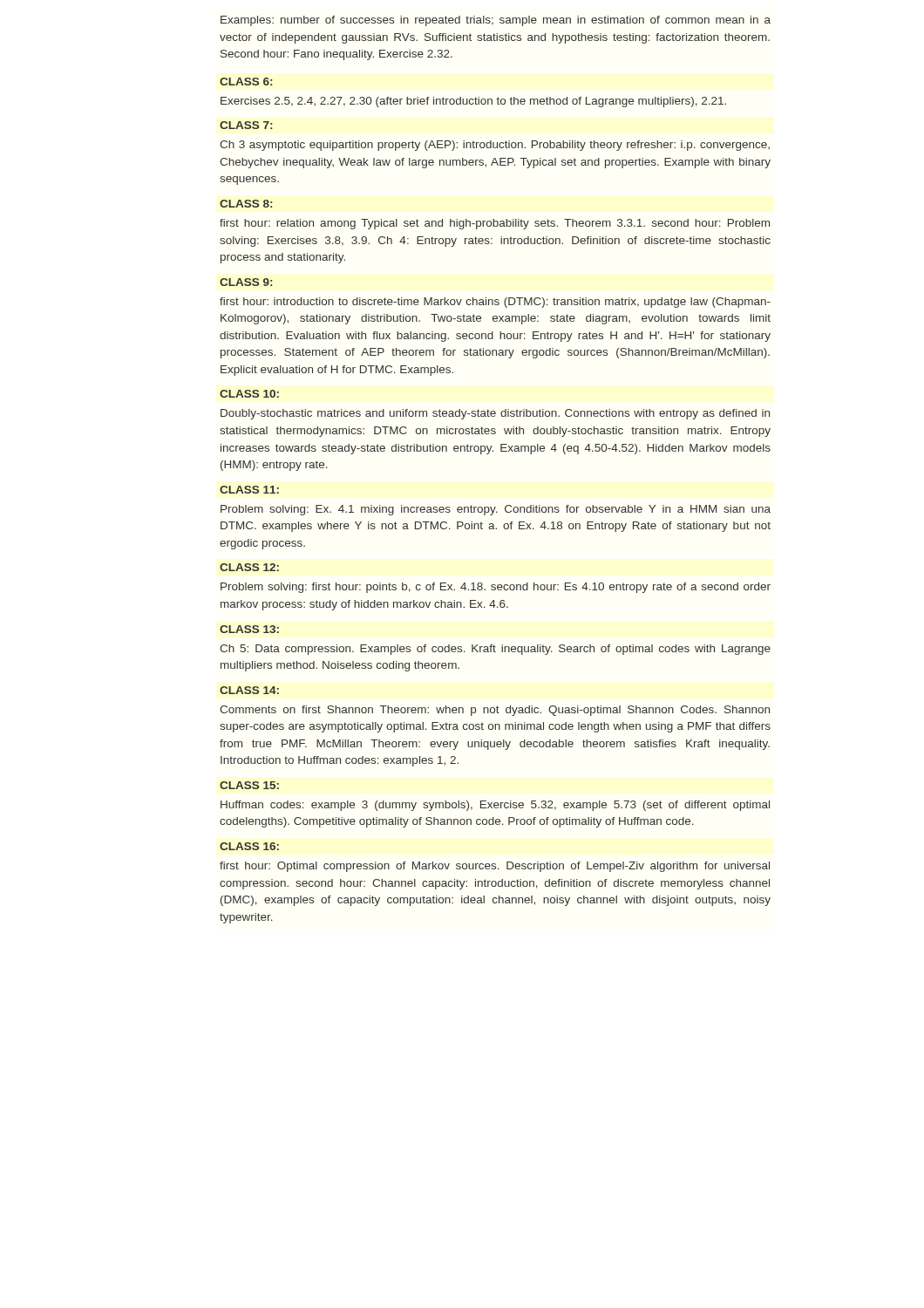The width and height of the screenshot is (924, 1308).
Task: Locate the block of text that opens with "Problem solving: first hour: points b,"
Action: [x=495, y=595]
